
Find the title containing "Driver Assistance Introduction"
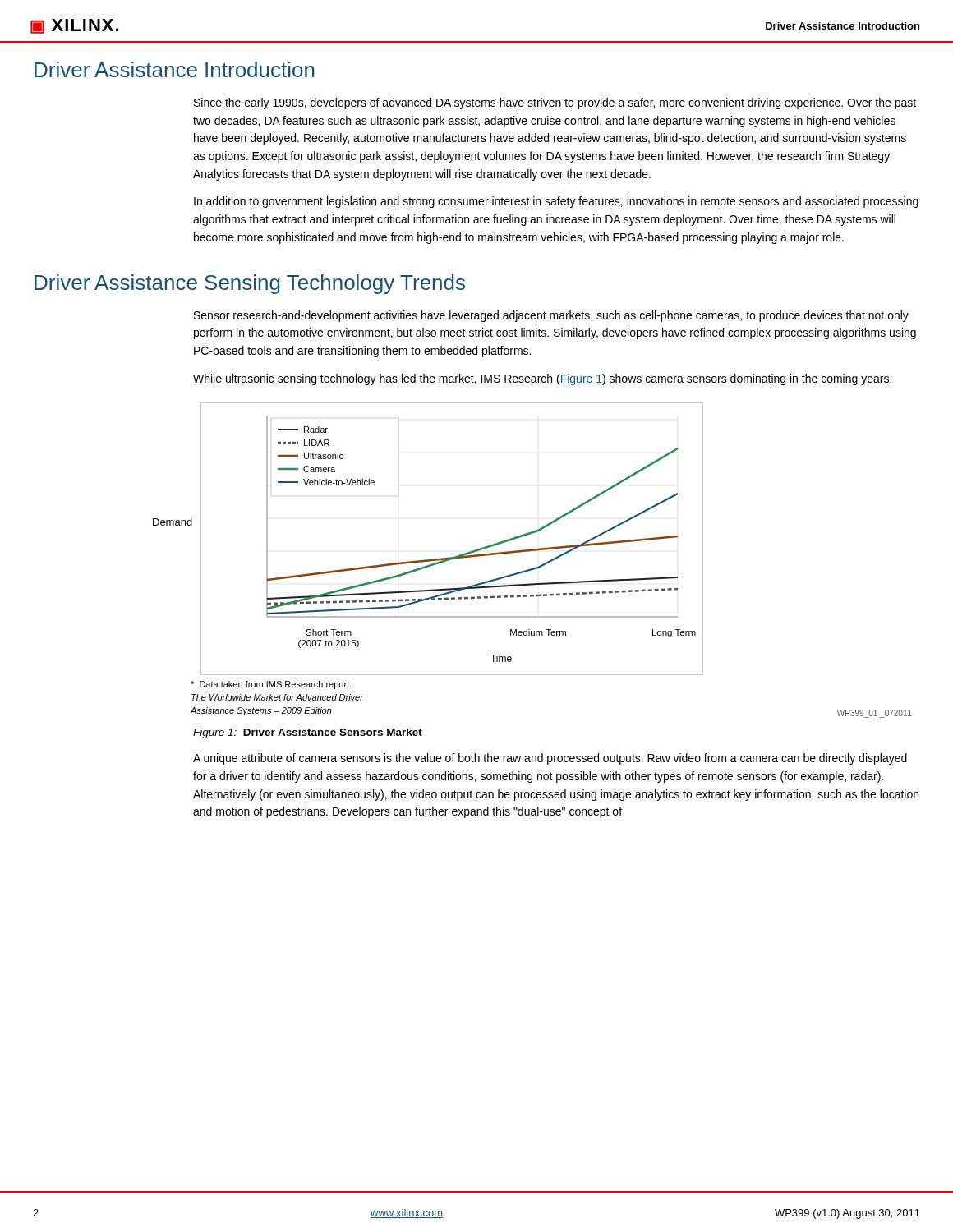pyautogui.click(x=174, y=70)
